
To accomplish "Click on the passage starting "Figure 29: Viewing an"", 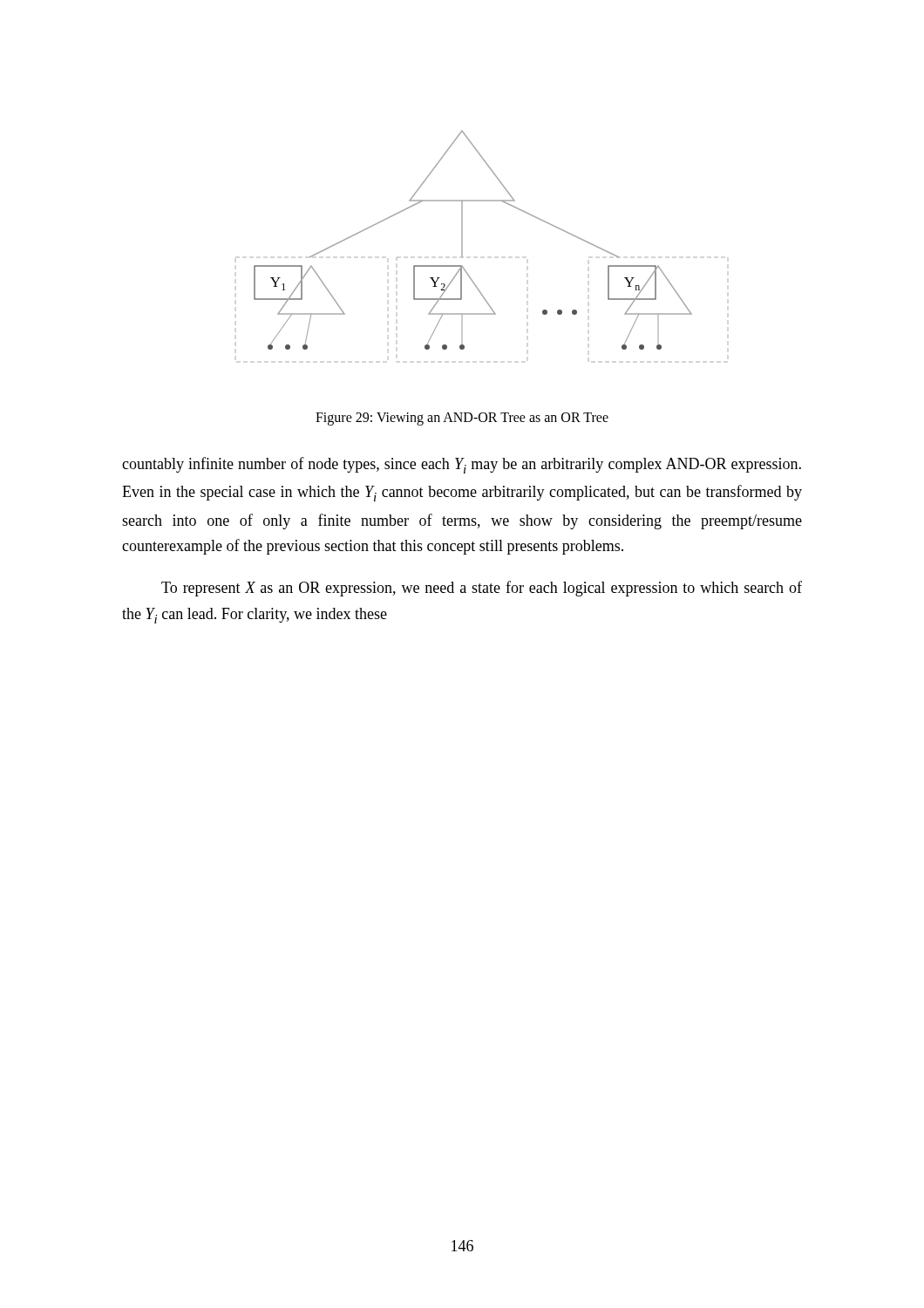I will (x=462, y=417).
